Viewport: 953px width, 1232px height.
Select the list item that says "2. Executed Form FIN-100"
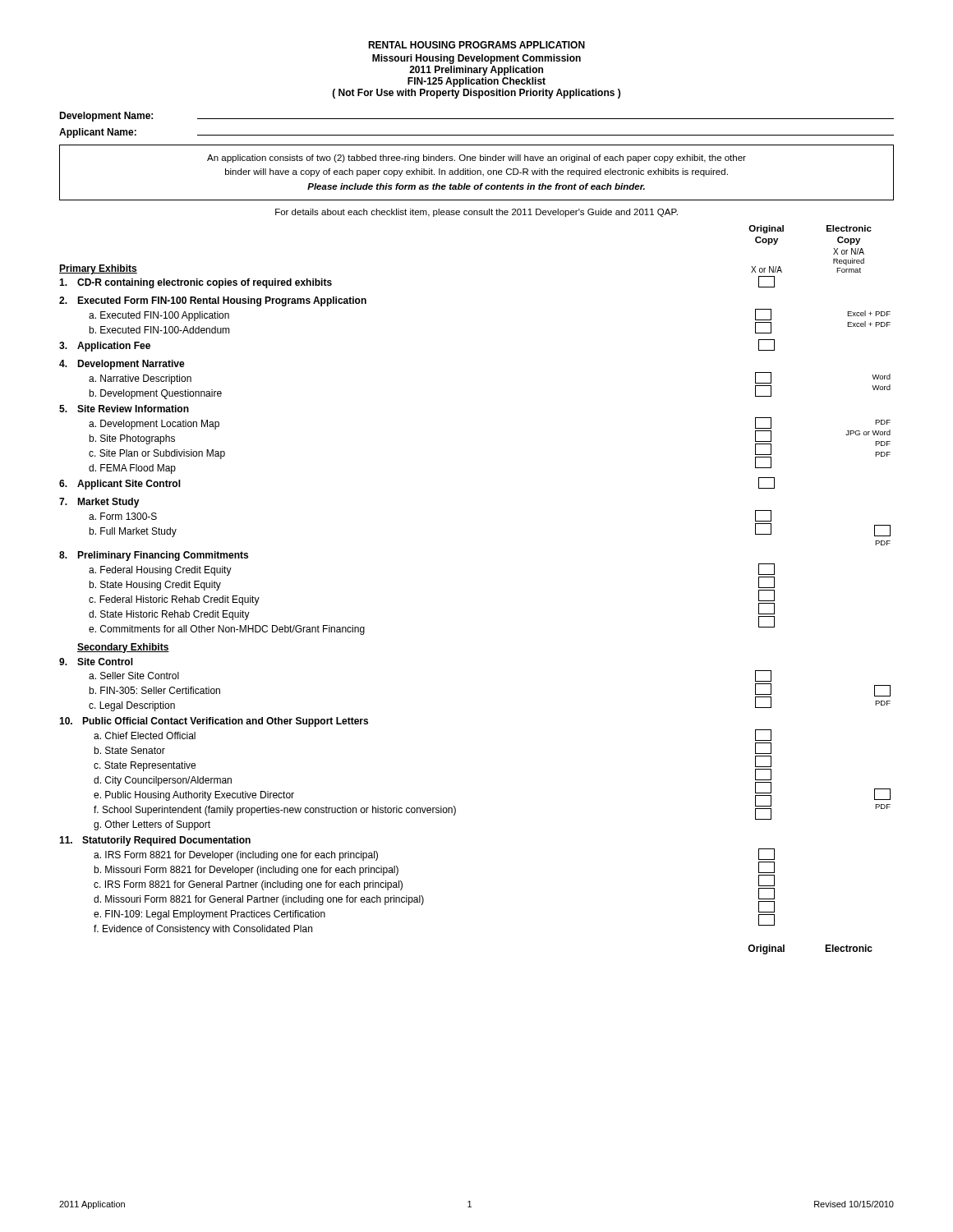(213, 301)
